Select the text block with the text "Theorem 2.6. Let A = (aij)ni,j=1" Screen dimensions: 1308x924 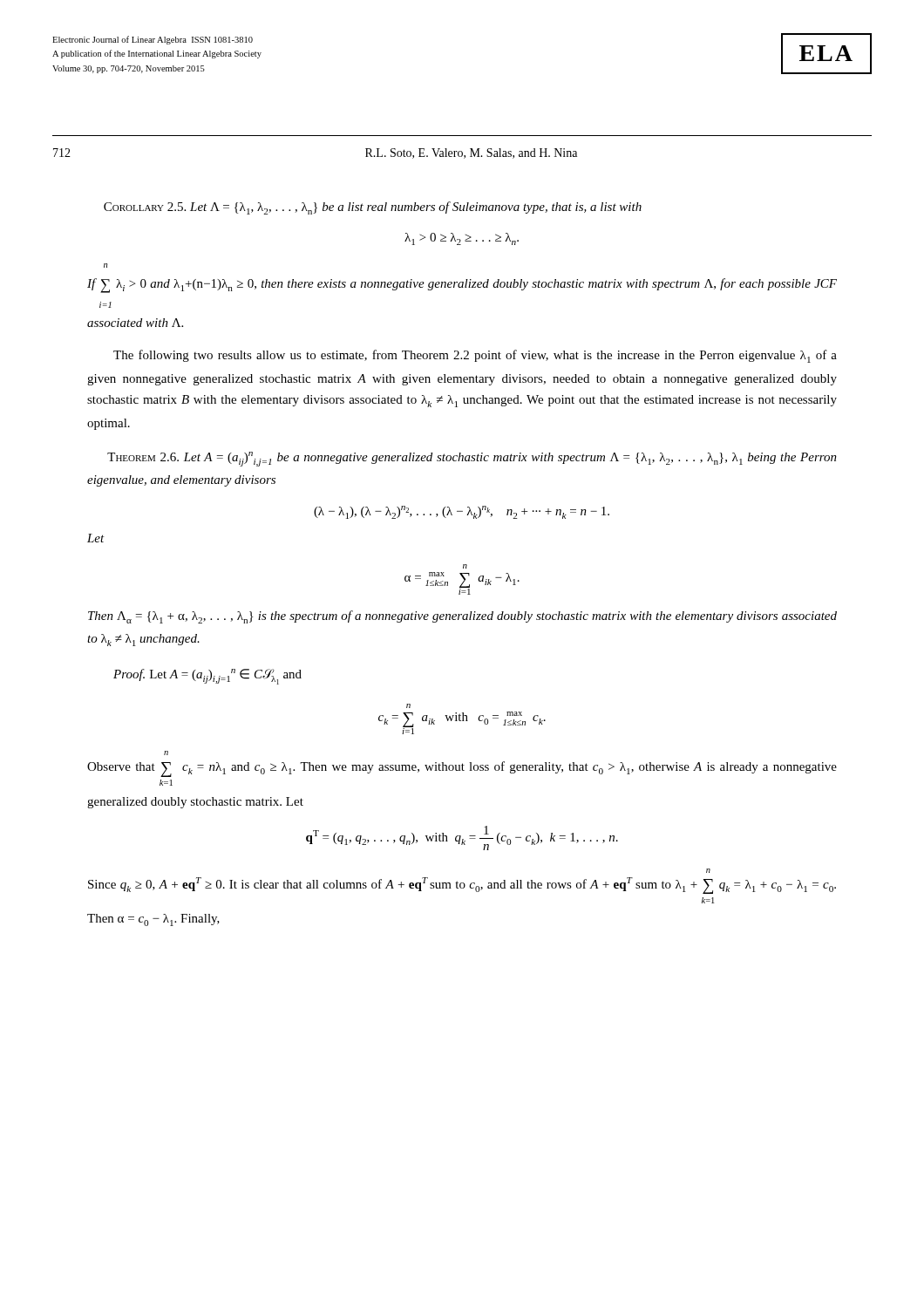462,467
